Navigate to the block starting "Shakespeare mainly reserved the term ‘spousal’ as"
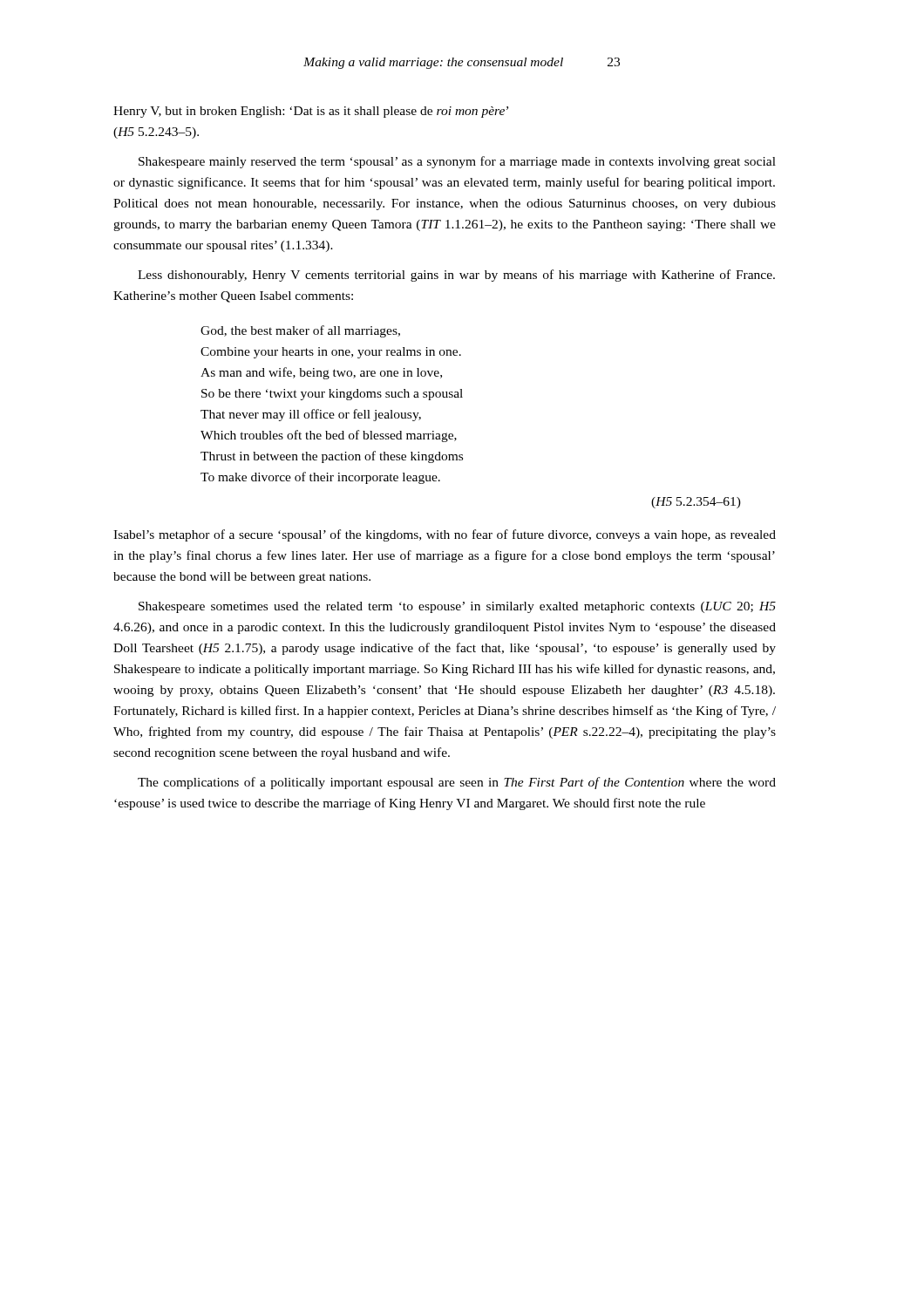The width and height of the screenshot is (924, 1308). (x=445, y=203)
